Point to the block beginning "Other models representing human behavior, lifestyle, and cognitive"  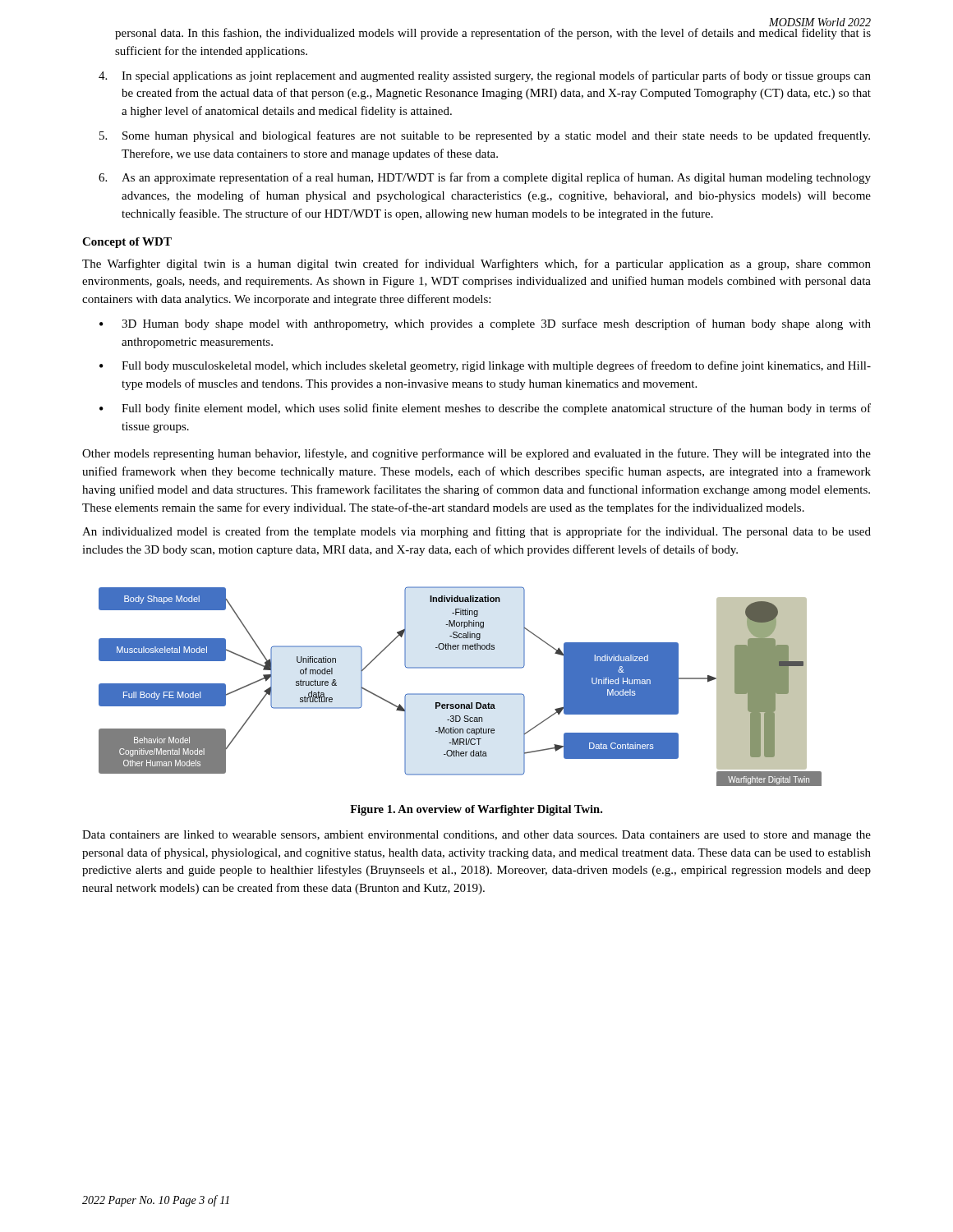pyautogui.click(x=476, y=480)
